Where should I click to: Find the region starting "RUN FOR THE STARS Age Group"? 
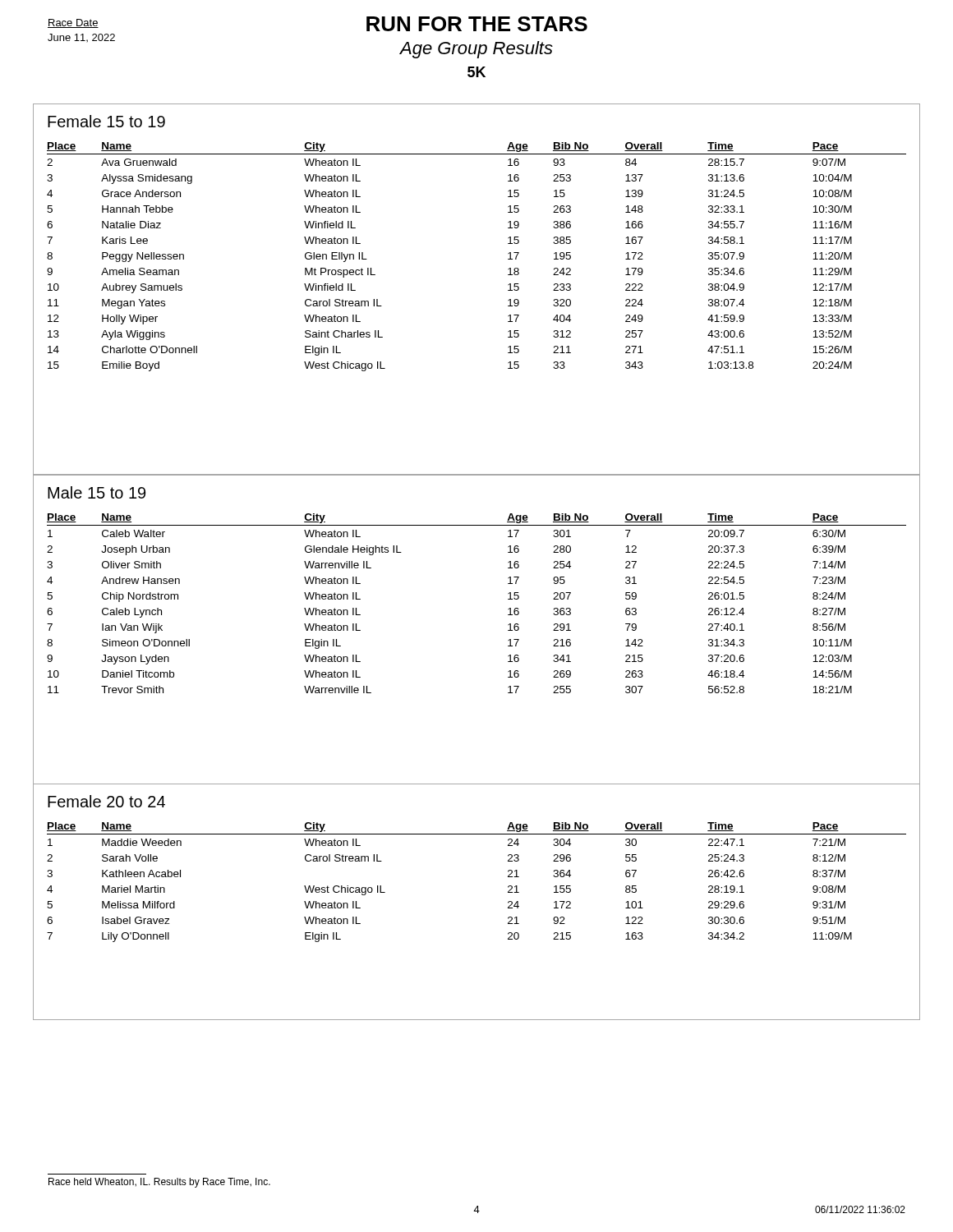pyautogui.click(x=476, y=46)
